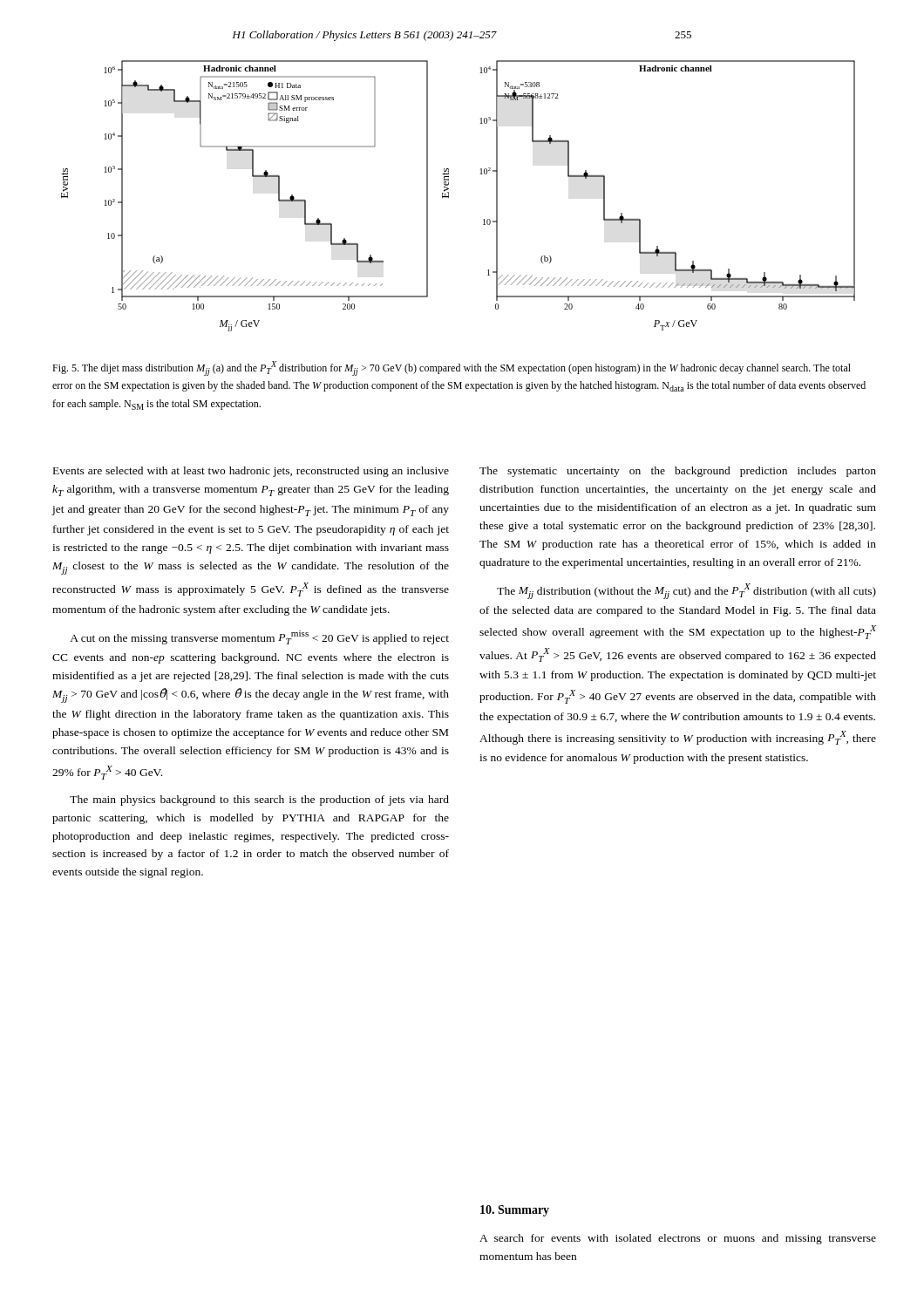Select the section header with the text "10. Summary"

(x=514, y=1210)
